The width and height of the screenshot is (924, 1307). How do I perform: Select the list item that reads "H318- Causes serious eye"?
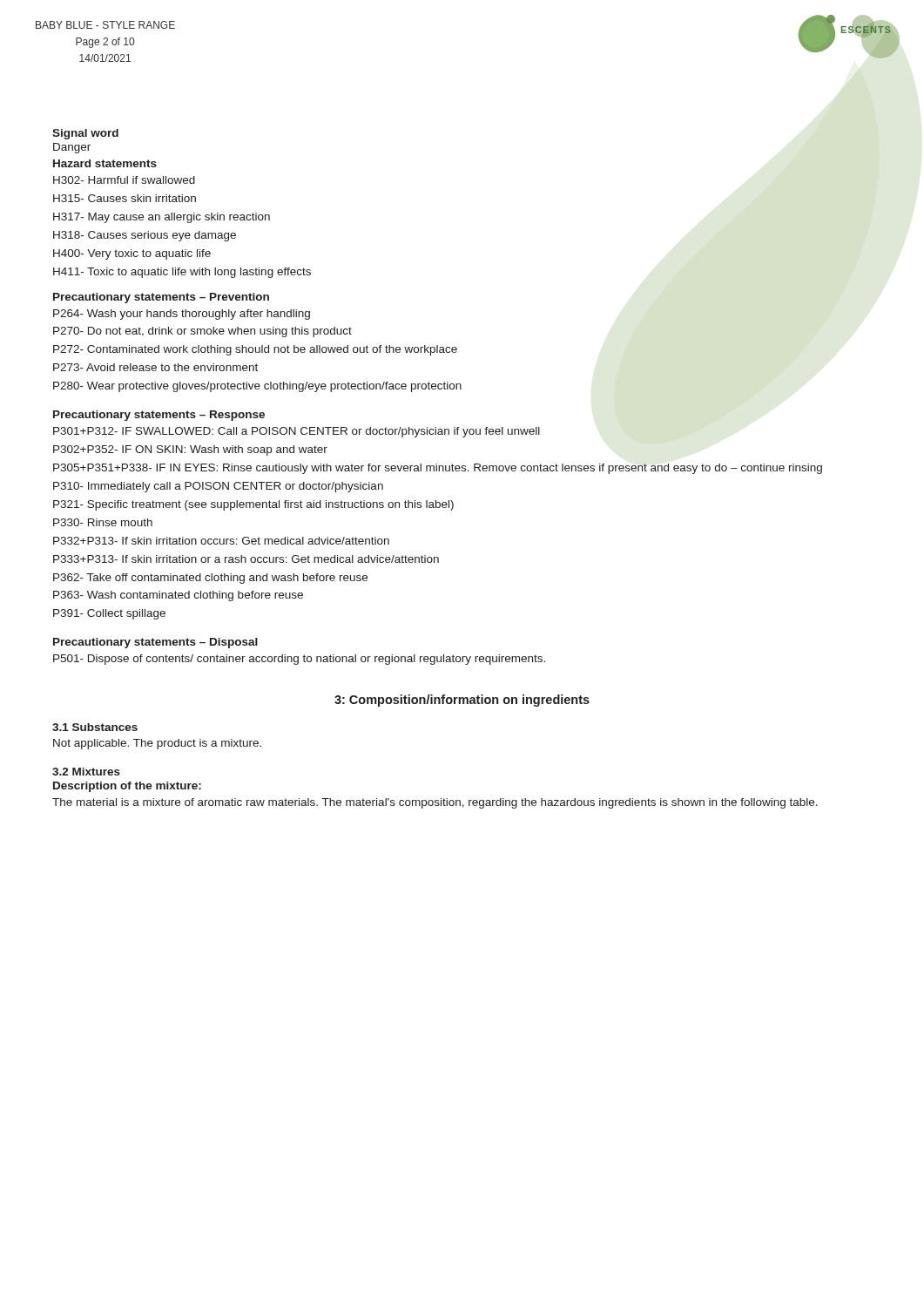(144, 235)
